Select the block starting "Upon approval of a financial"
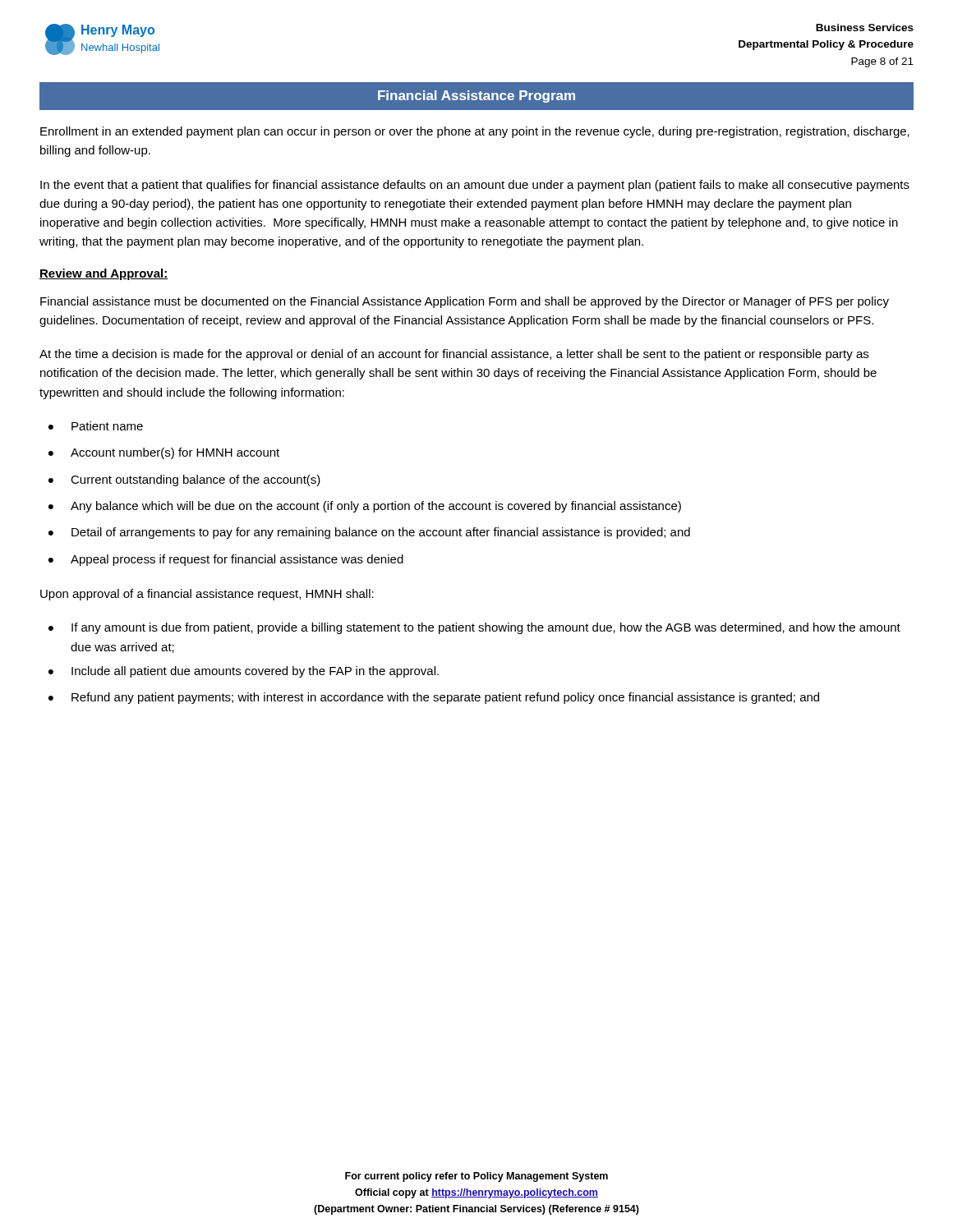The height and width of the screenshot is (1232, 953). pyautogui.click(x=207, y=594)
